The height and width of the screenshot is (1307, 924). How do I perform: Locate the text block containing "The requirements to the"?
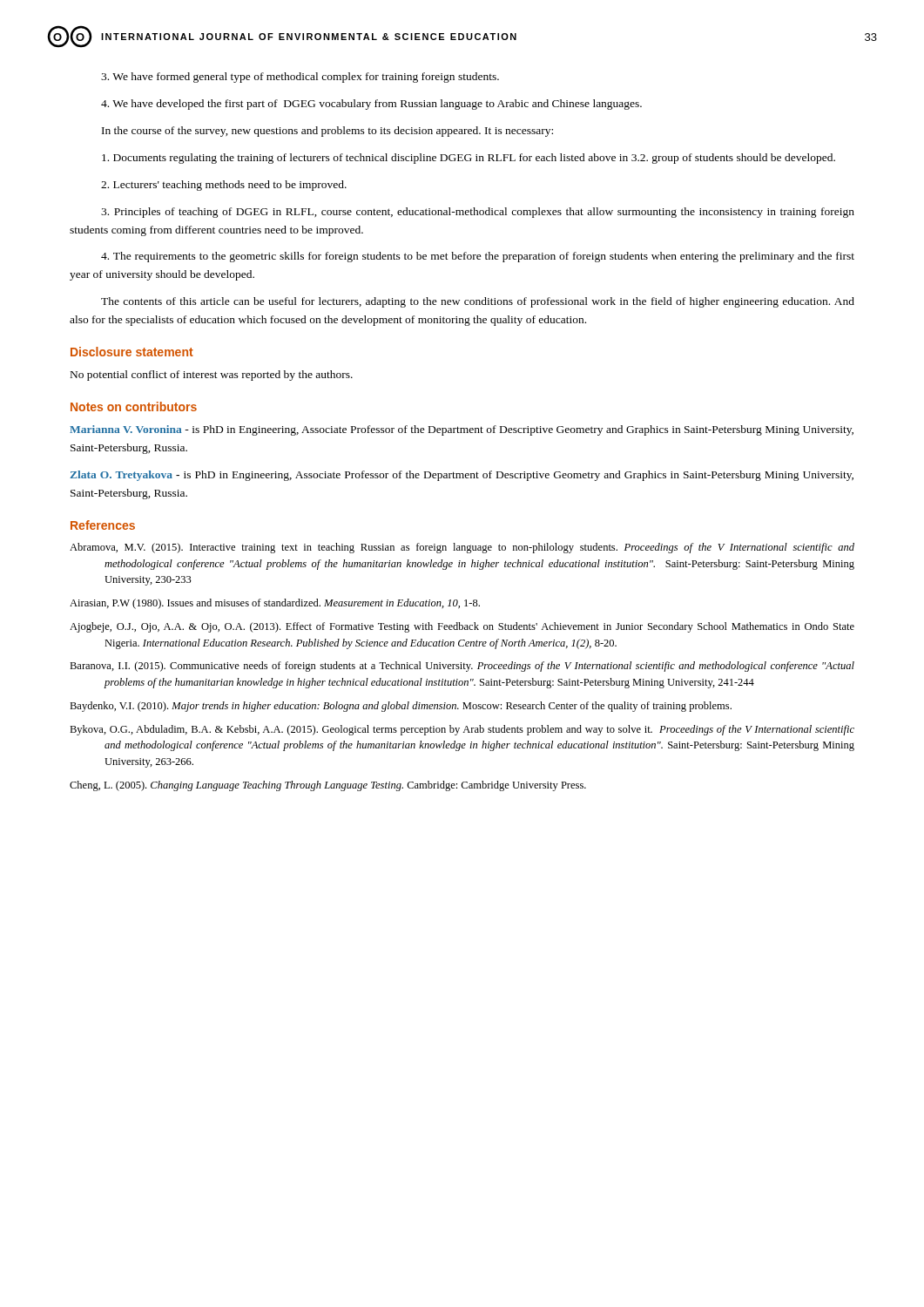pos(462,265)
